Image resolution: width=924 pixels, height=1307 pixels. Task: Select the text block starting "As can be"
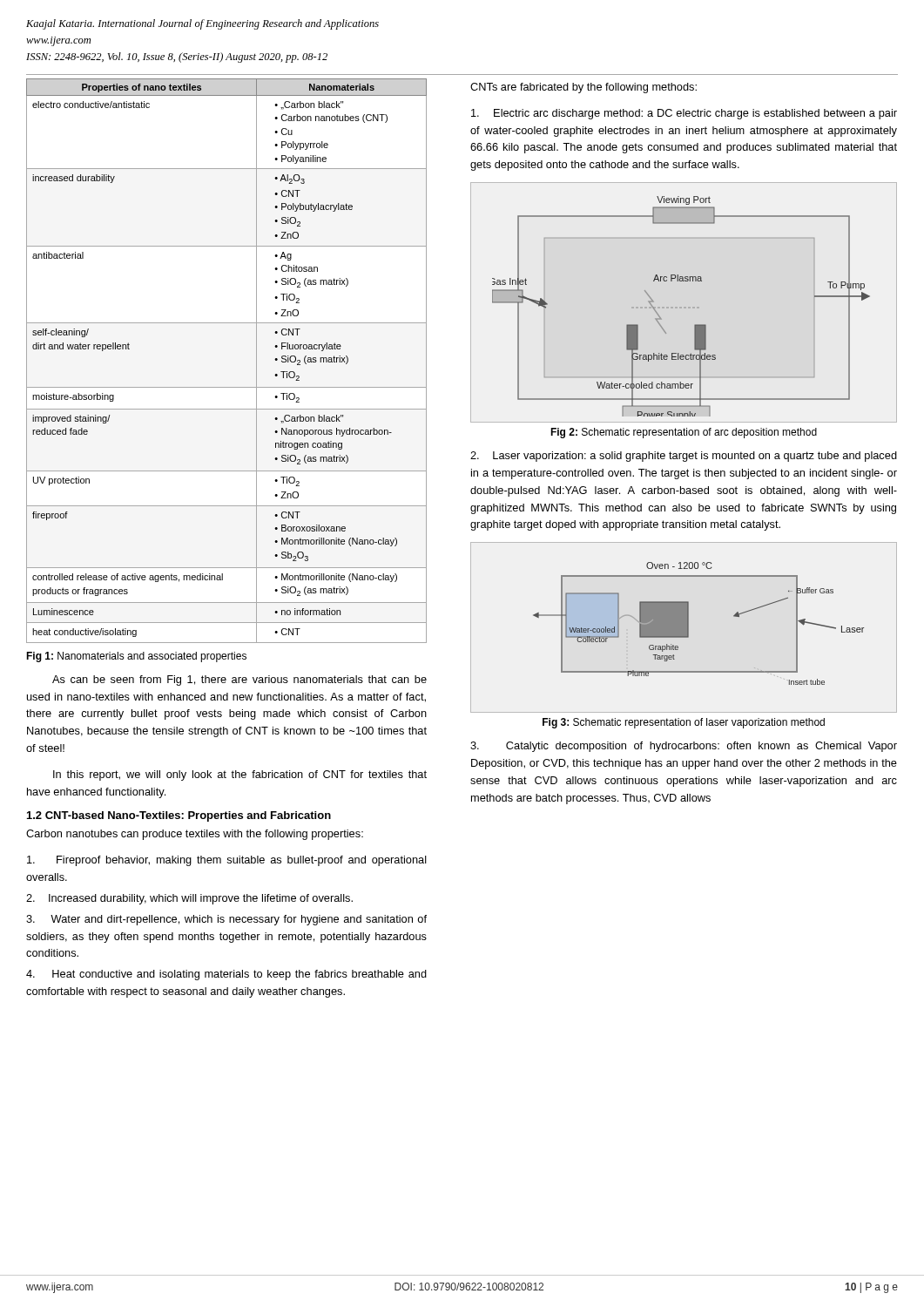tap(226, 713)
